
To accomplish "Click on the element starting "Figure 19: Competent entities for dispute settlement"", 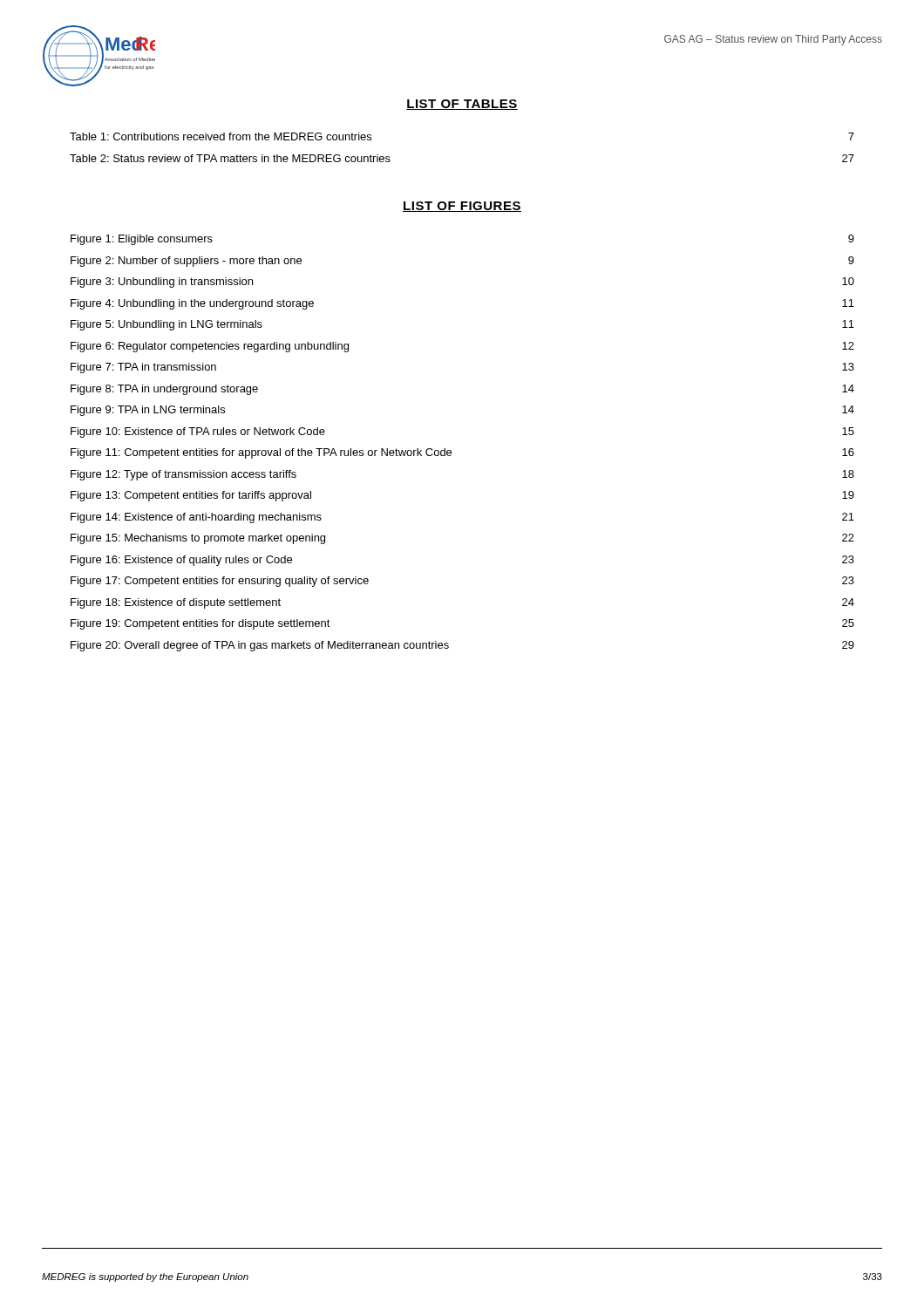I will coord(199,624).
